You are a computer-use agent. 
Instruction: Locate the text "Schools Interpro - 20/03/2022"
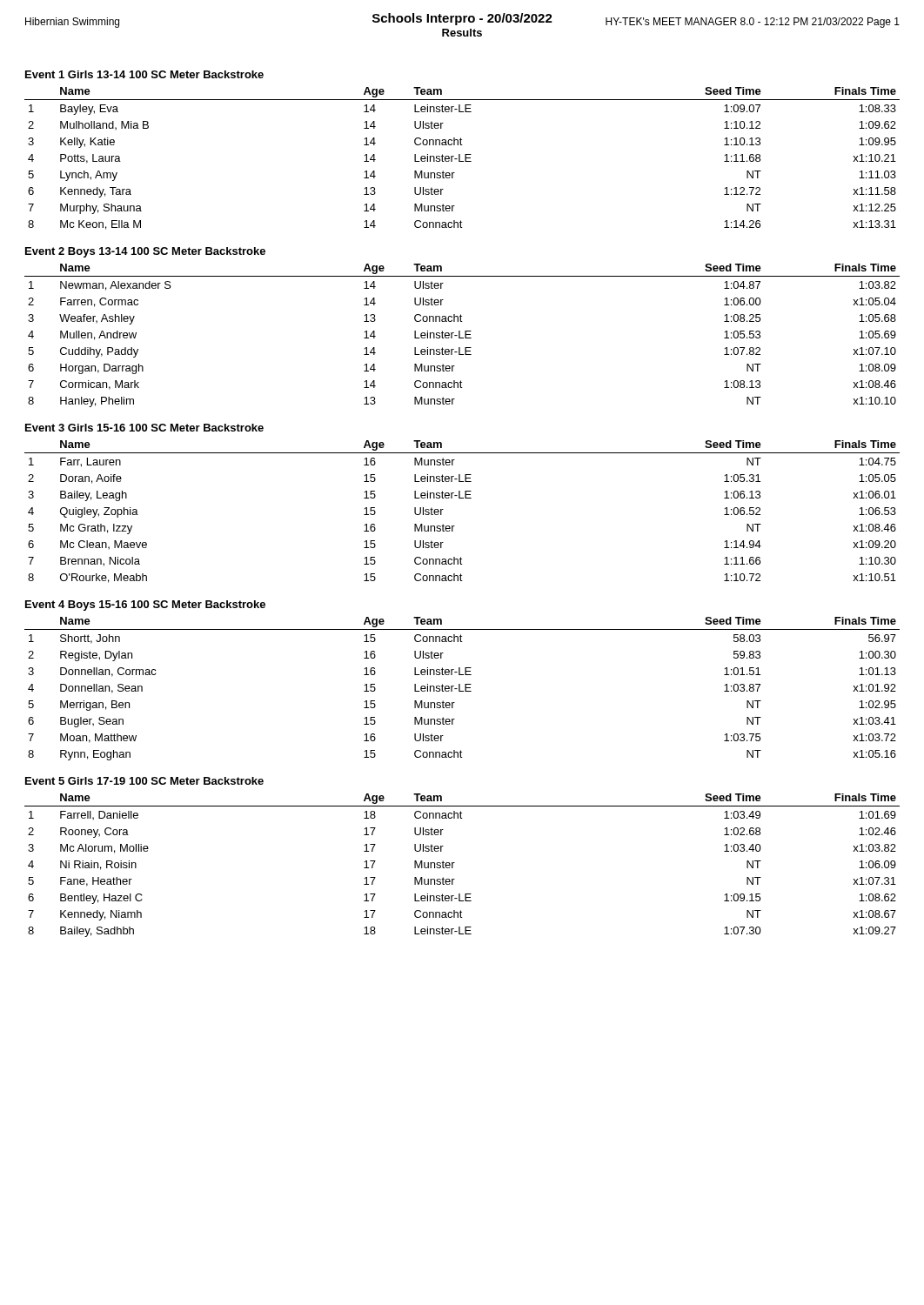pyautogui.click(x=462, y=18)
